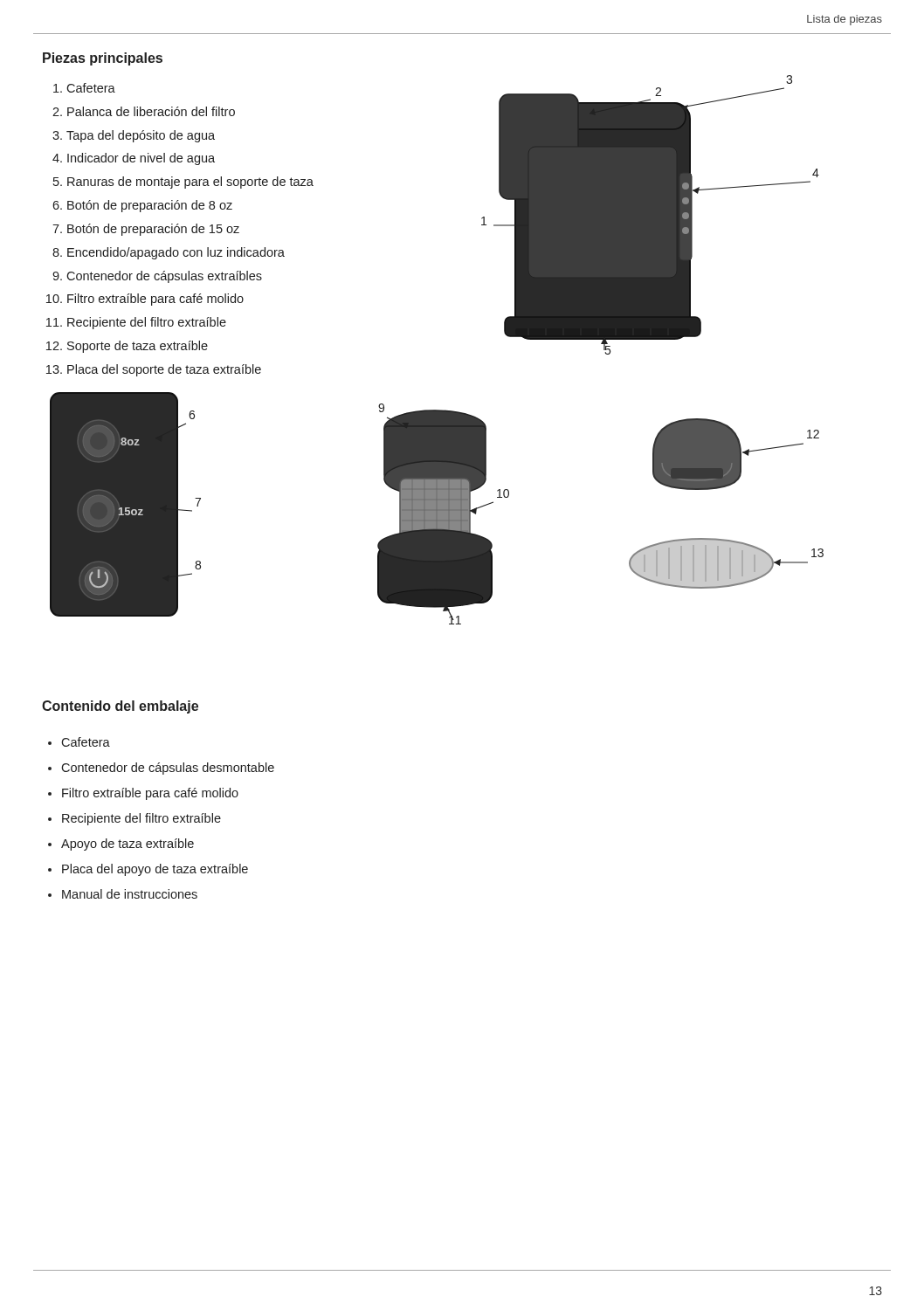
Task: Click on the list item containing "Manual de instrucciones"
Action: tap(129, 894)
